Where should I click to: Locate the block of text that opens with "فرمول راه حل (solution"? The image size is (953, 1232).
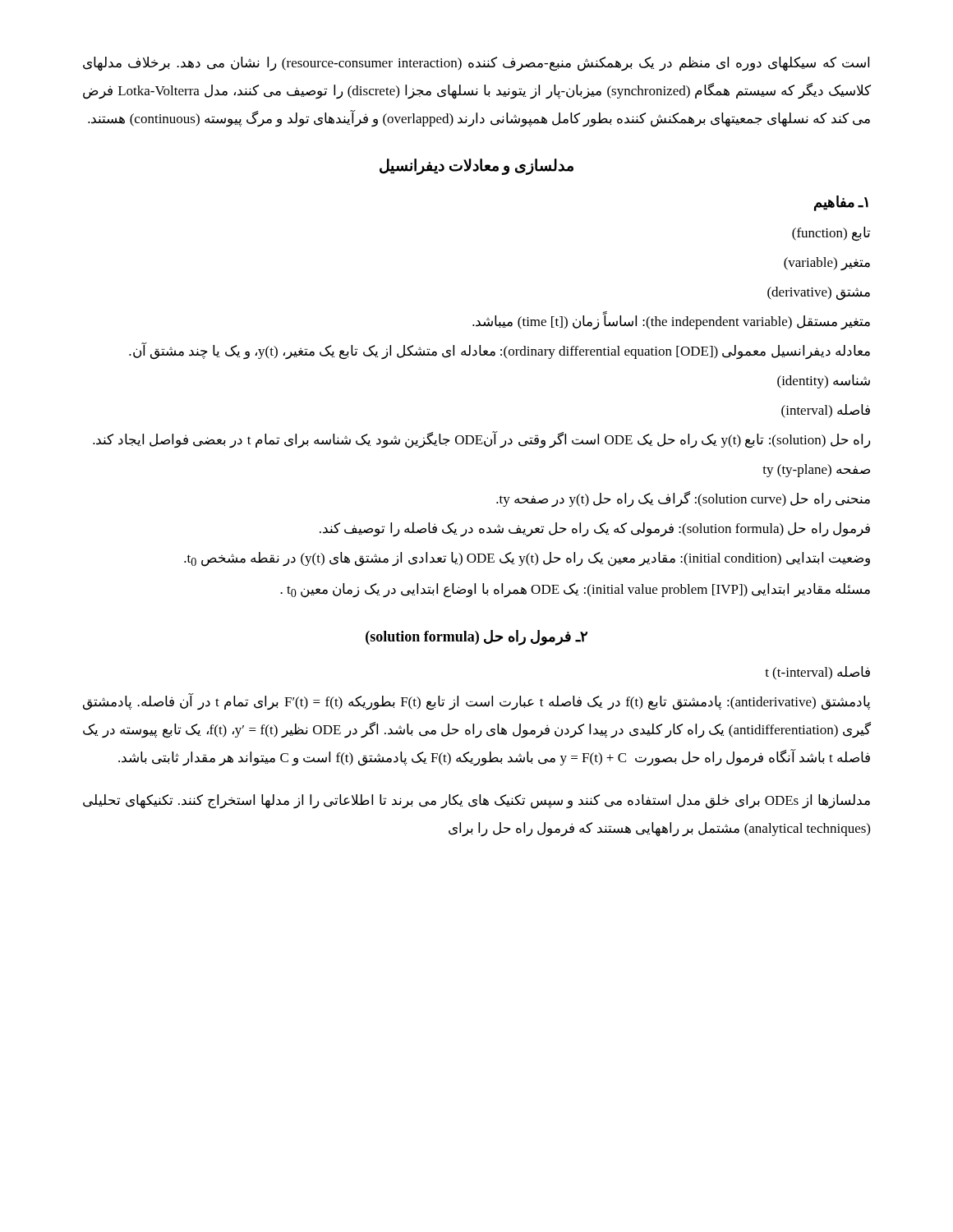coord(595,529)
